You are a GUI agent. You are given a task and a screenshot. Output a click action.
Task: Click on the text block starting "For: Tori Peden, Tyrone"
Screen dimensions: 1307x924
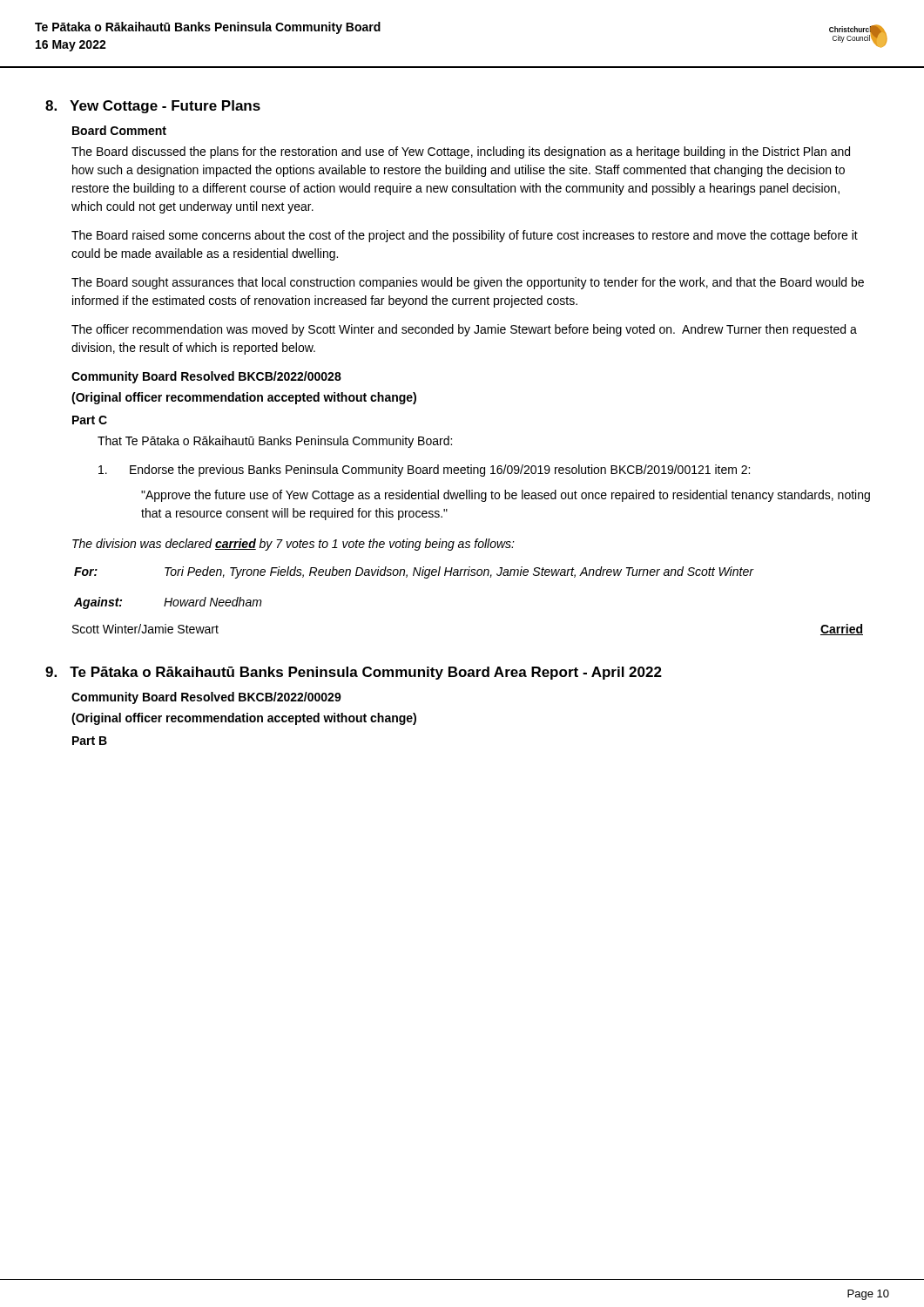472,574
